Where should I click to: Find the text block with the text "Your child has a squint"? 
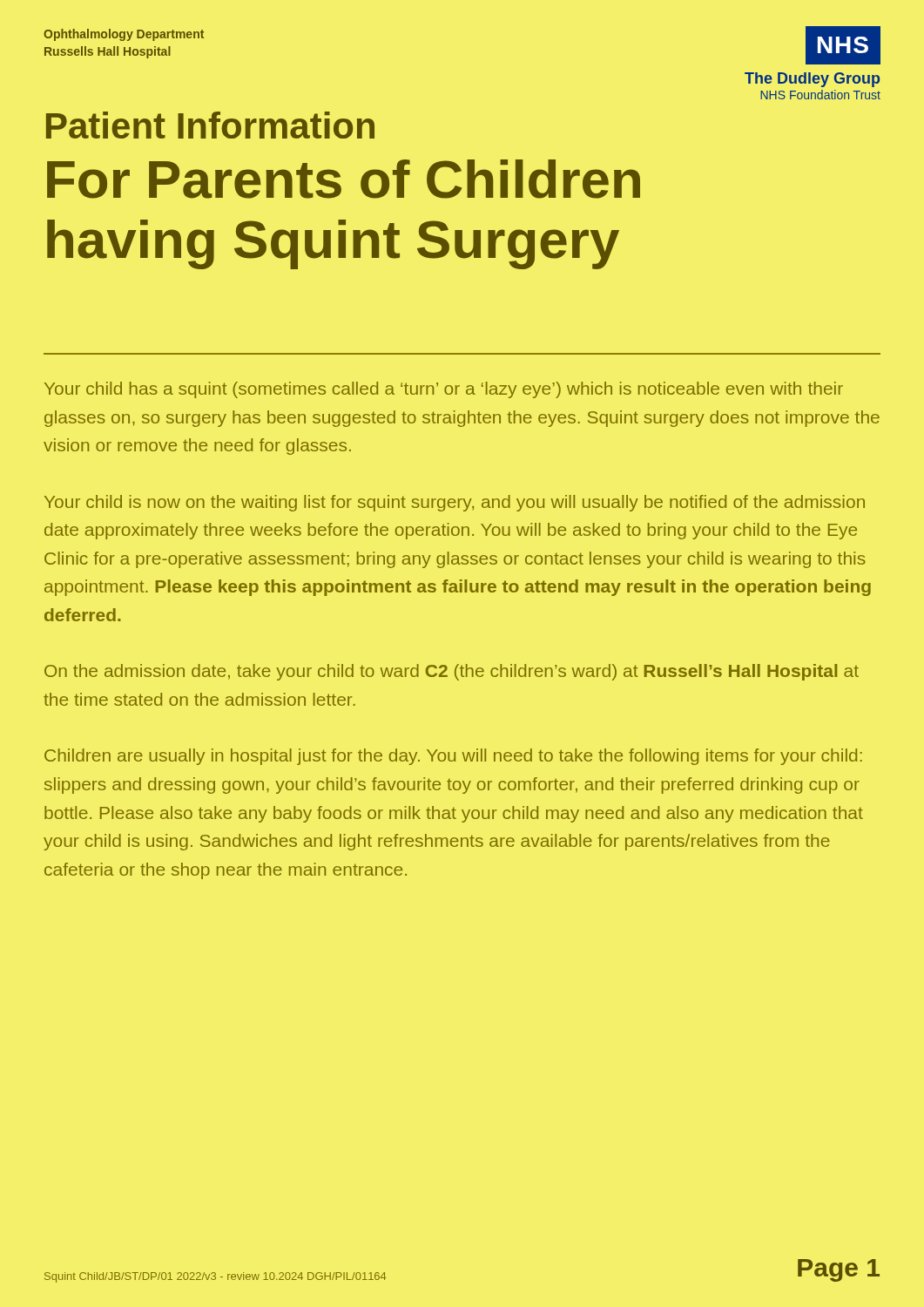tap(462, 417)
